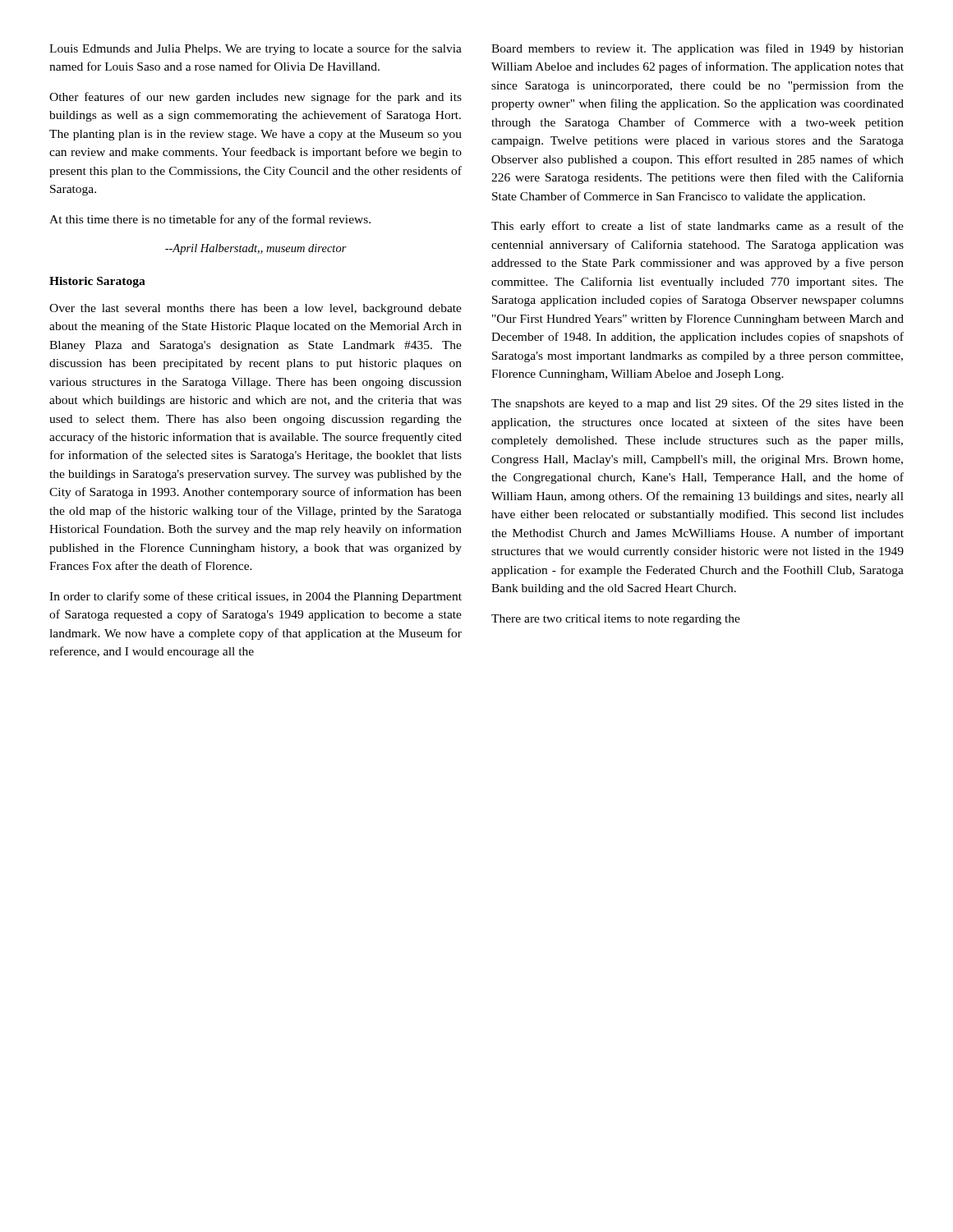953x1232 pixels.
Task: Where is the passage that starts "Other features of our"?
Action: pyautogui.click(x=255, y=143)
